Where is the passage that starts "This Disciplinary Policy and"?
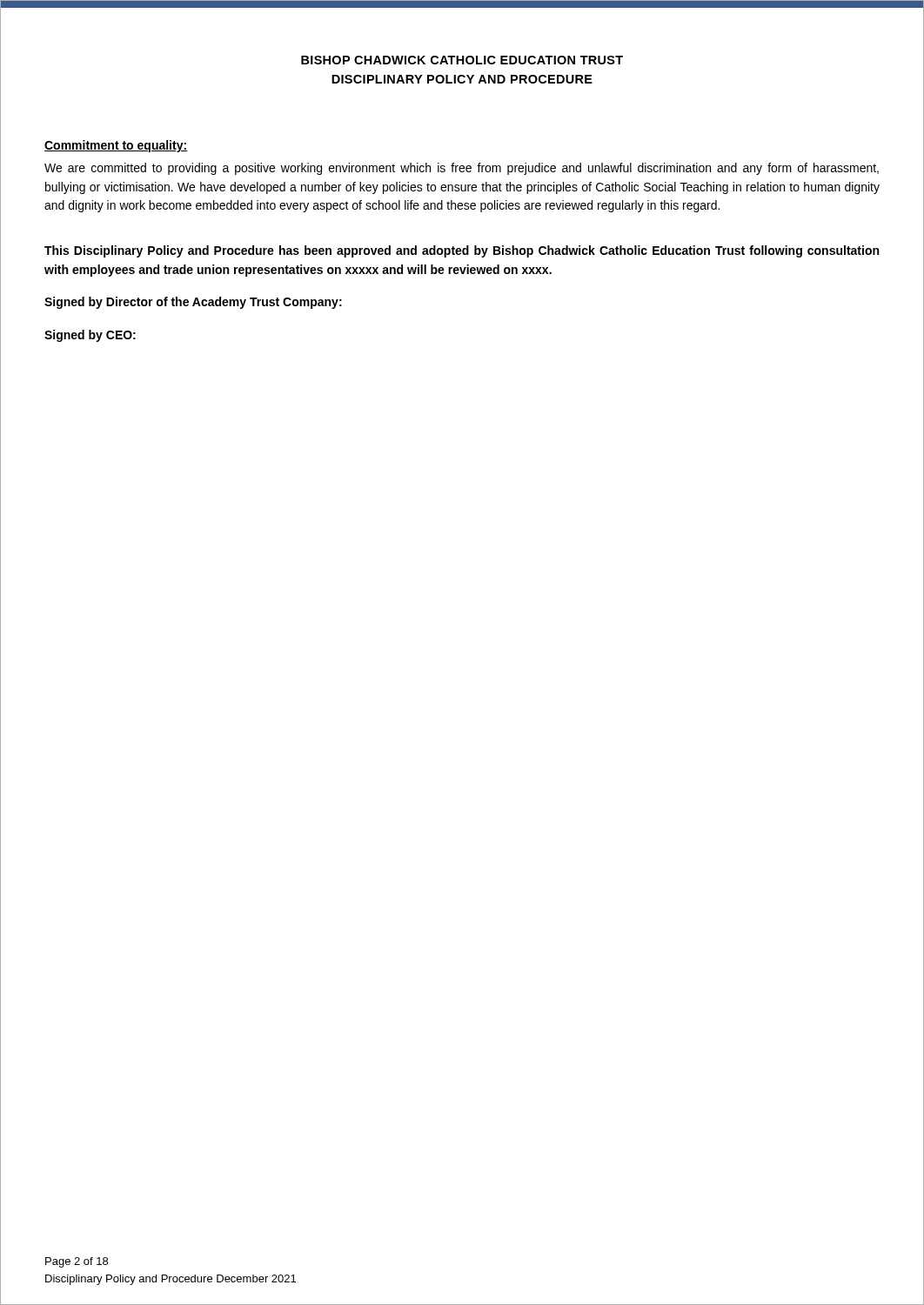 click(x=462, y=260)
